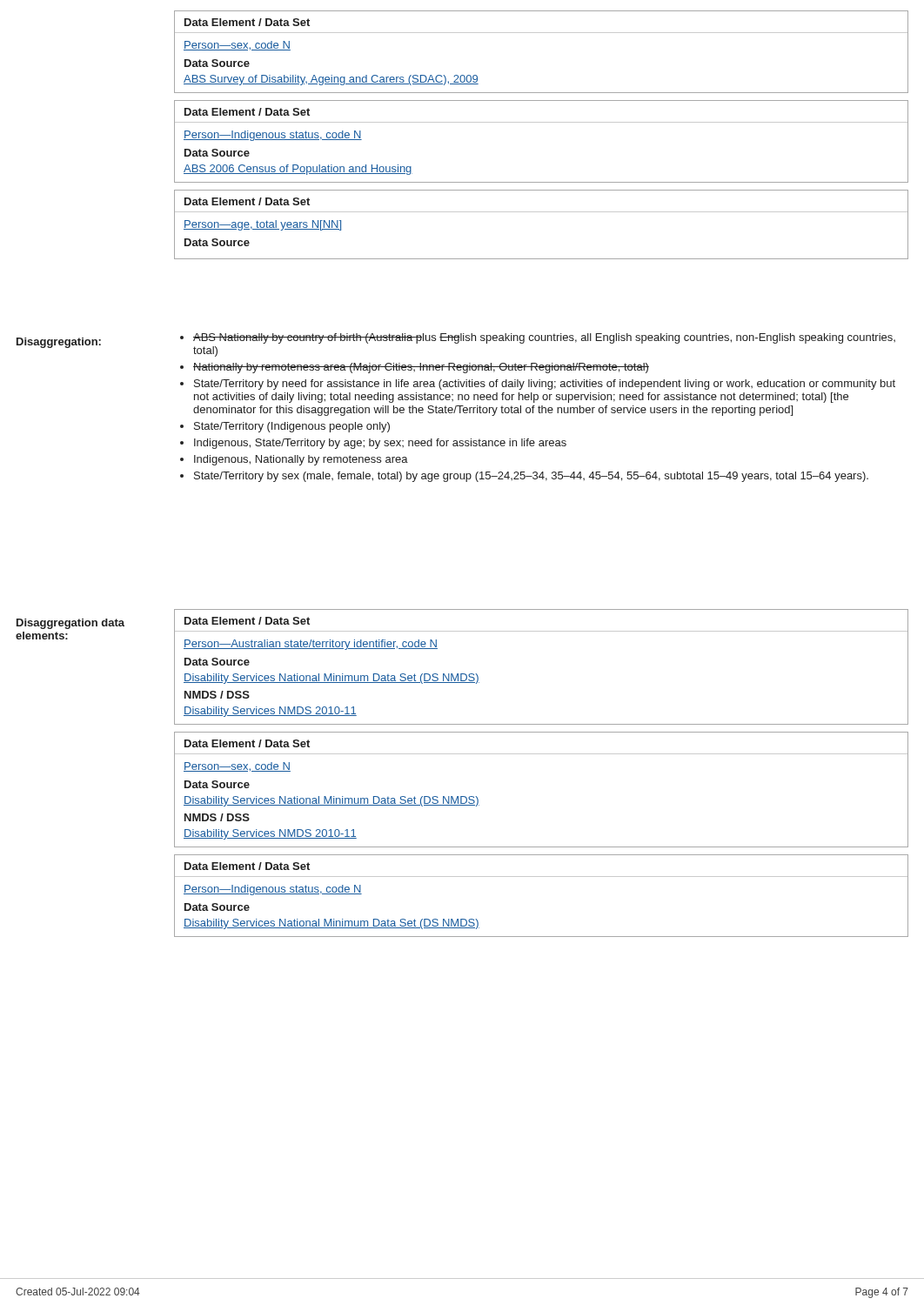Find the list item that reads "State/Territory by sex (male, female,"
The height and width of the screenshot is (1305, 924).
(x=531, y=475)
